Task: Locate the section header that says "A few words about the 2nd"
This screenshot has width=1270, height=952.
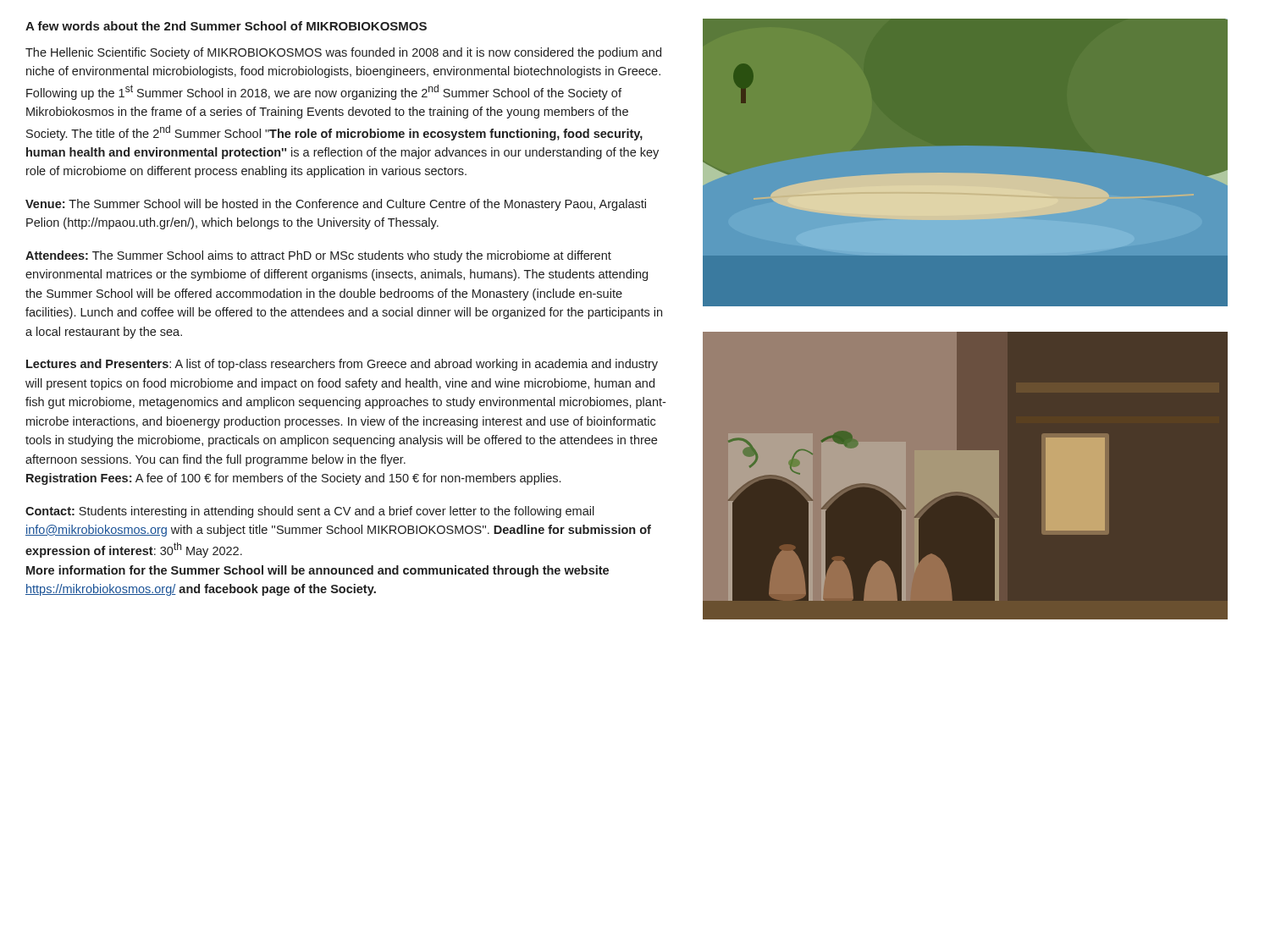Action: tap(226, 26)
